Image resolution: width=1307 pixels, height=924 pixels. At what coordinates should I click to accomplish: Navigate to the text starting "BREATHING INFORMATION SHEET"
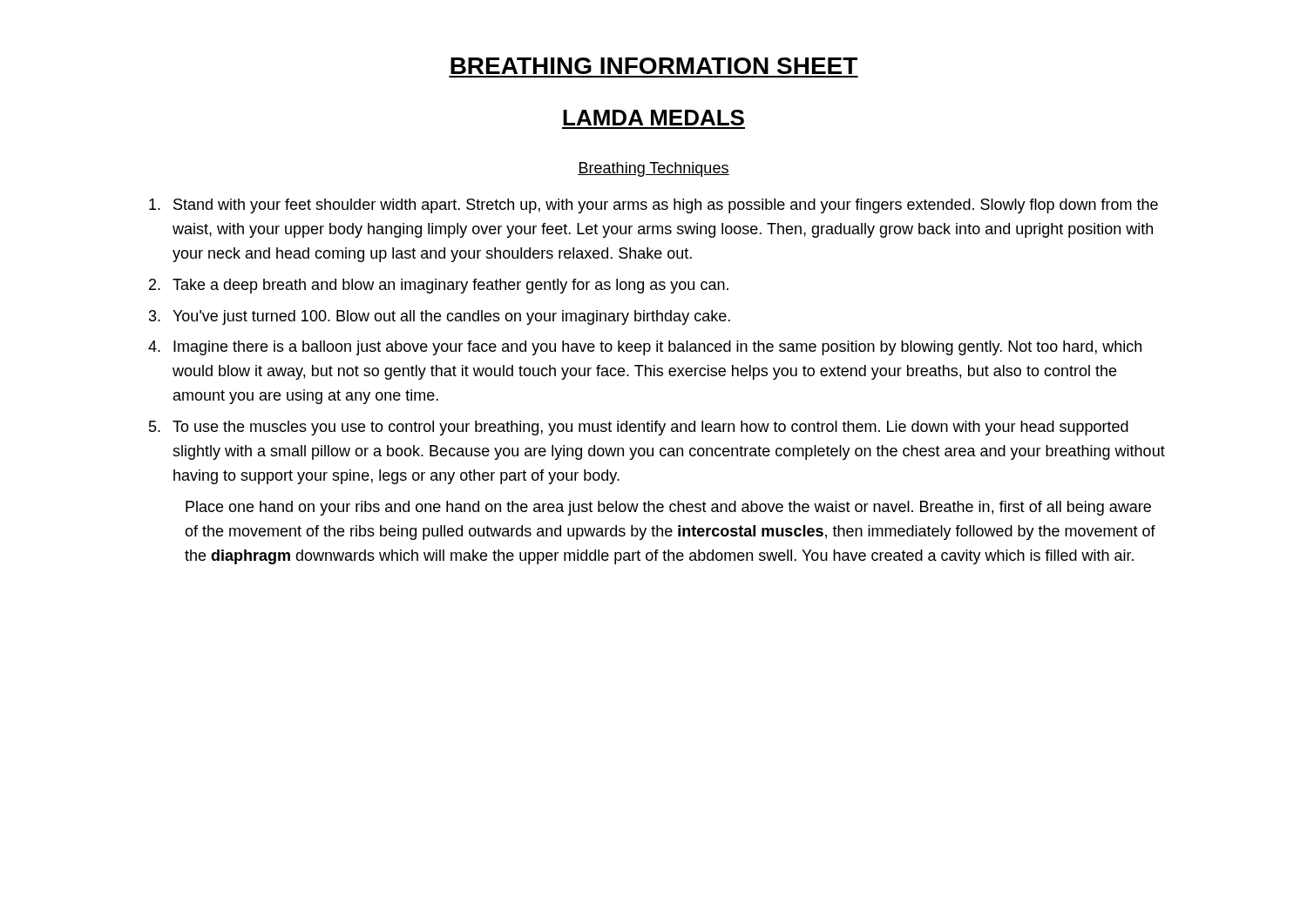coord(654,66)
